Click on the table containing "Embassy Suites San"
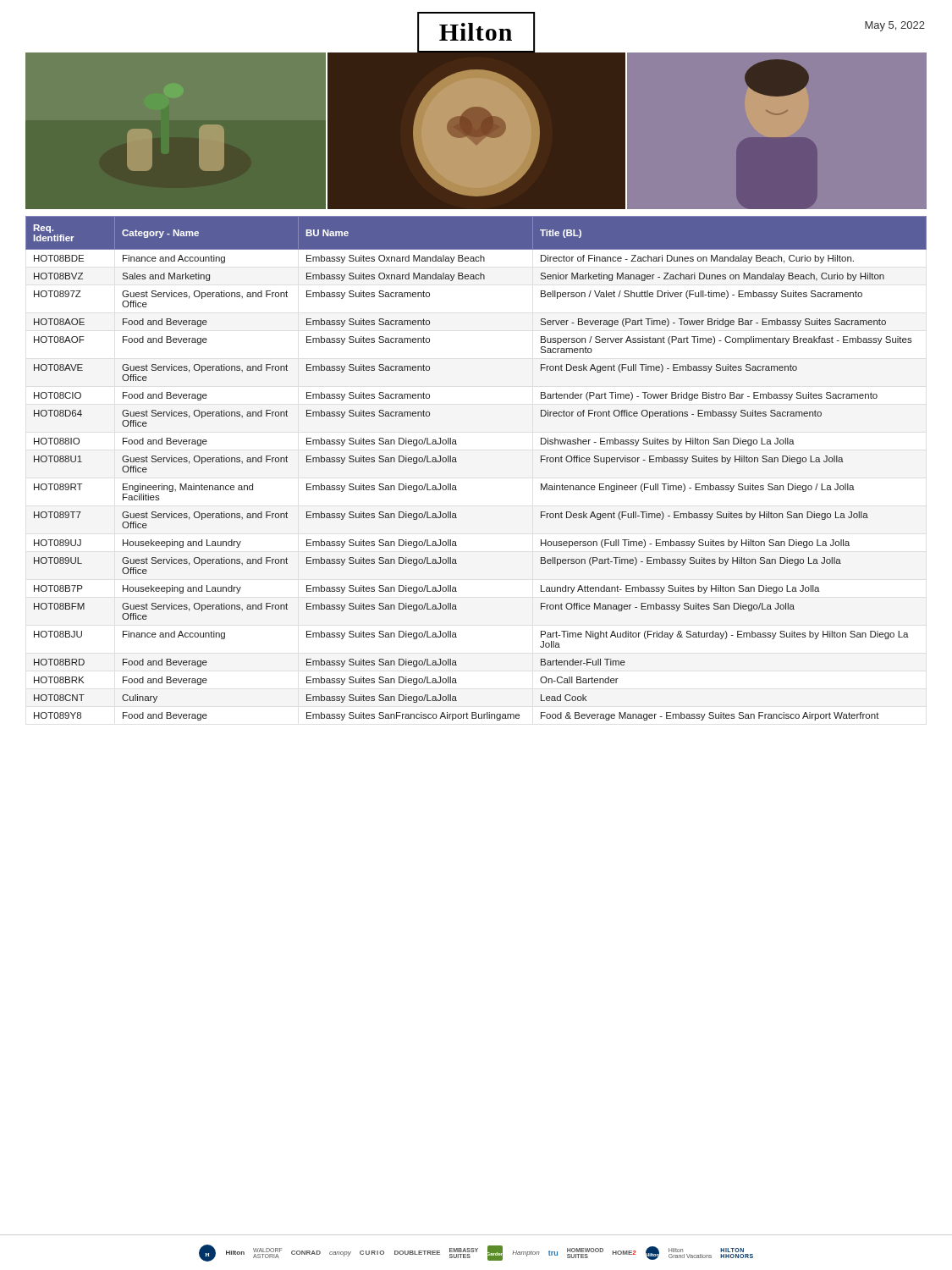952x1270 pixels. point(476,470)
